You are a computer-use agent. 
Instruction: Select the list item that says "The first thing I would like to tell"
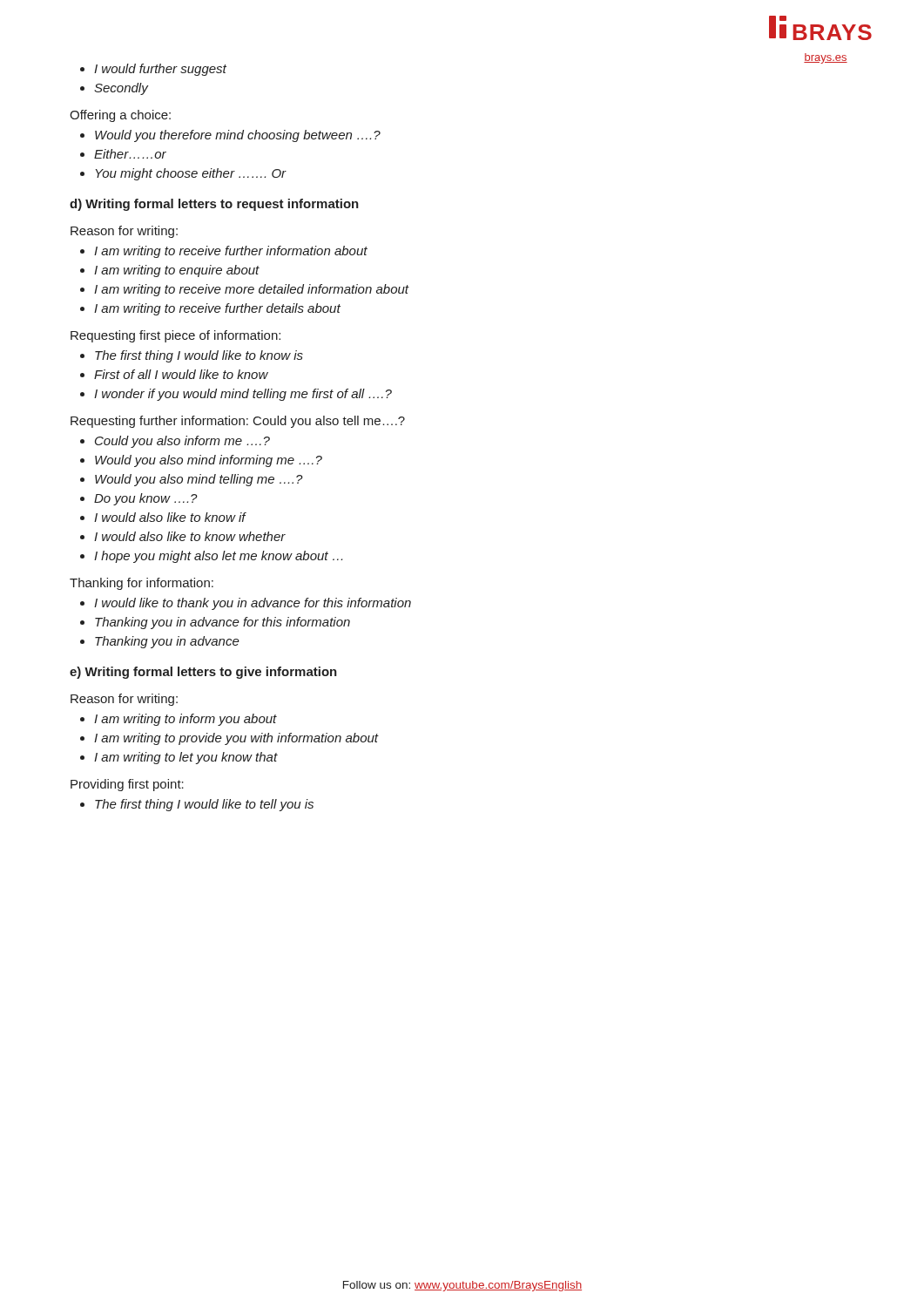click(197, 805)
